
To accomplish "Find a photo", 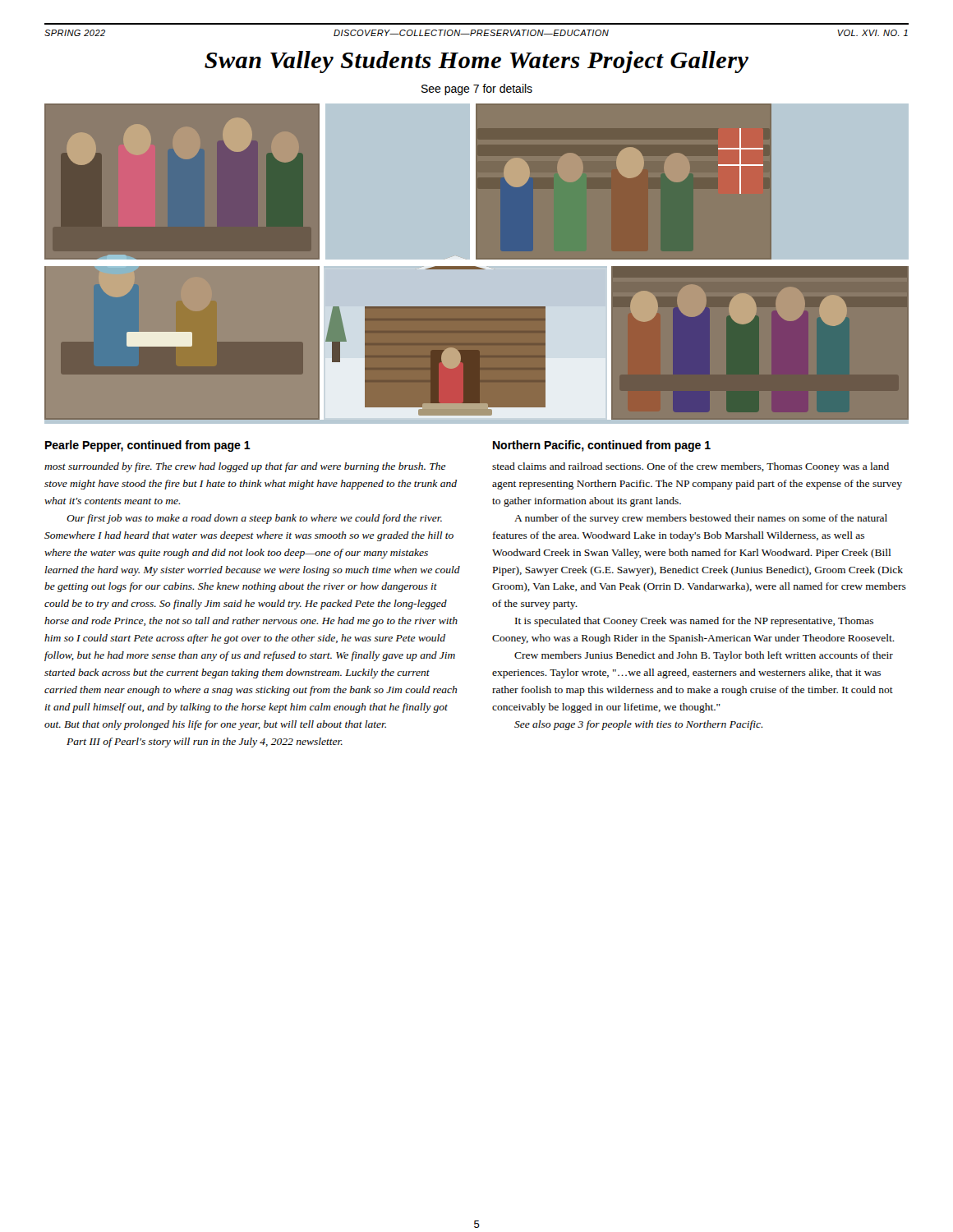I will [476, 264].
